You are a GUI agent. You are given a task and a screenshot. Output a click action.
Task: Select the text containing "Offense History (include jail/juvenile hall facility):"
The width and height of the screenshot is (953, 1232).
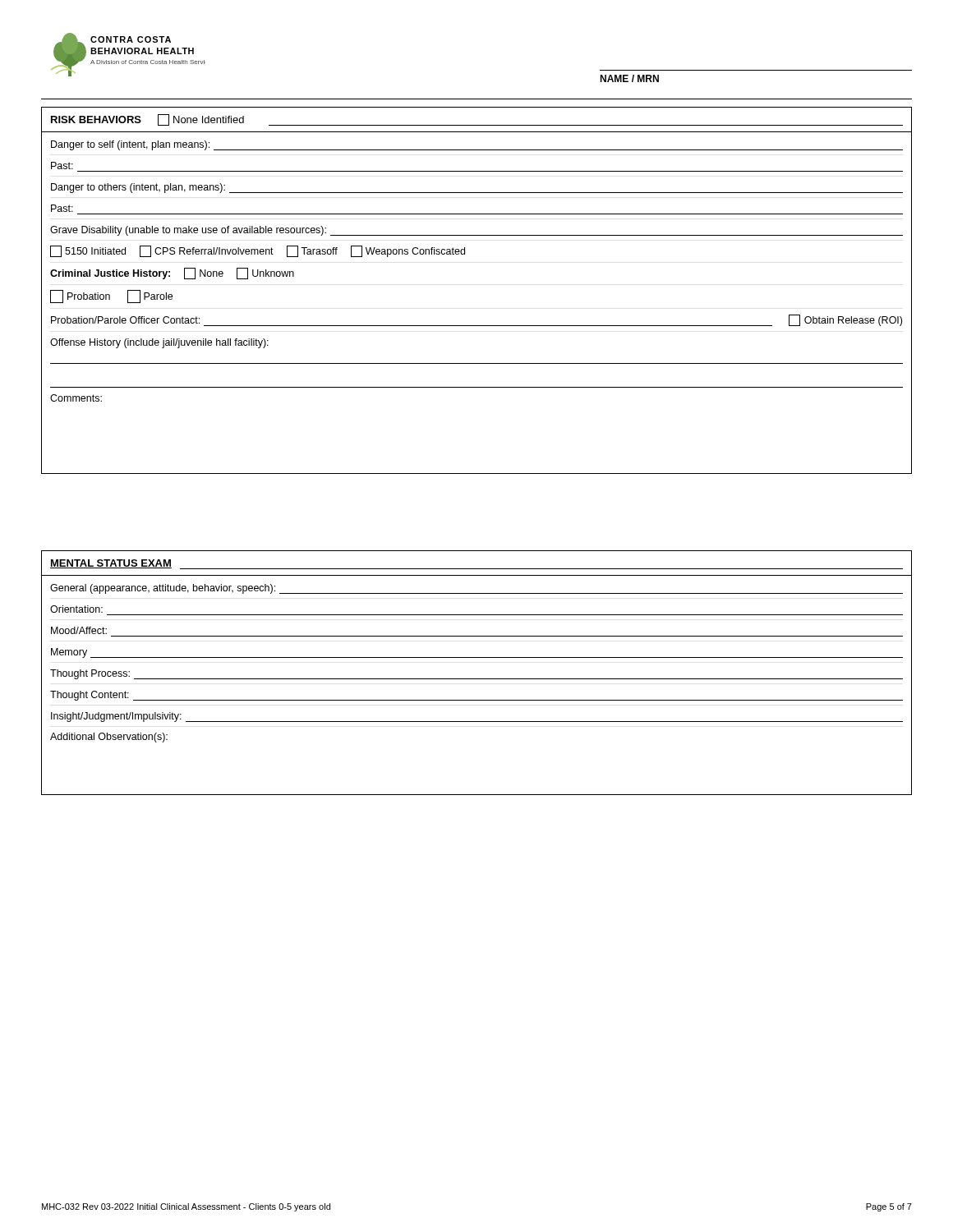click(x=159, y=343)
